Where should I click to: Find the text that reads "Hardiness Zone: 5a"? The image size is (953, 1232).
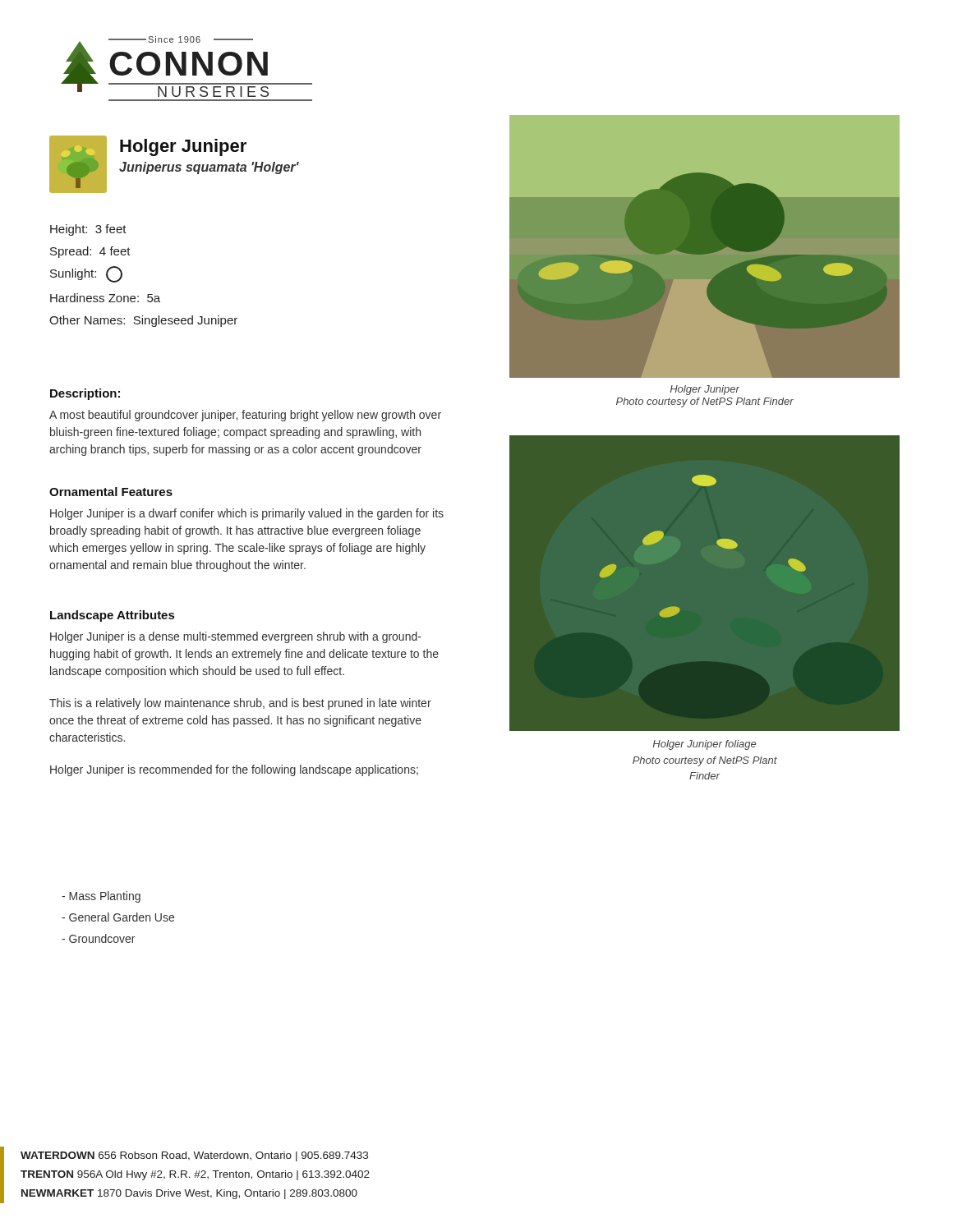coord(105,298)
